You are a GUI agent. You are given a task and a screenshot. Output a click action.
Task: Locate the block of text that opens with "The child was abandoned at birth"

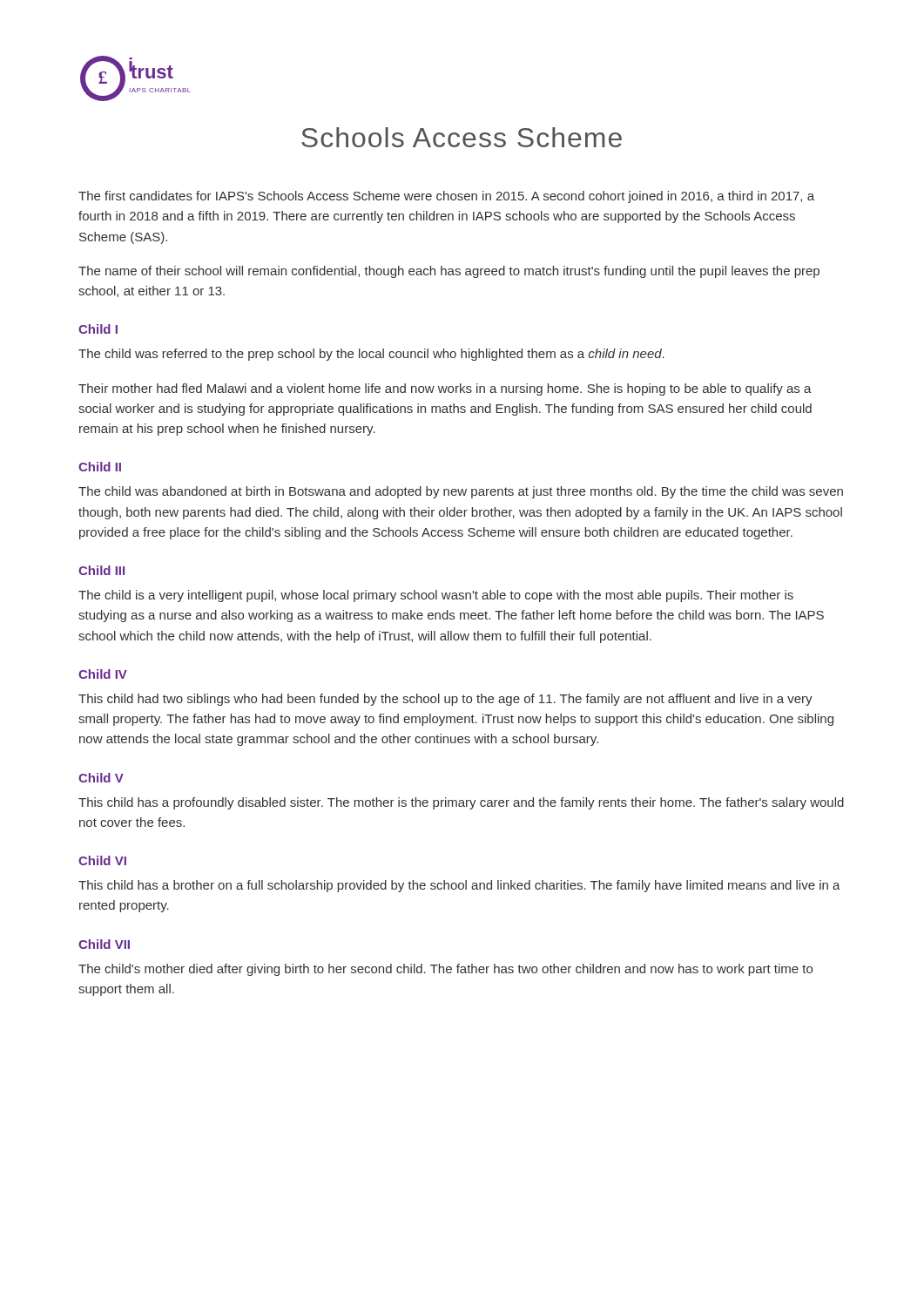[461, 511]
